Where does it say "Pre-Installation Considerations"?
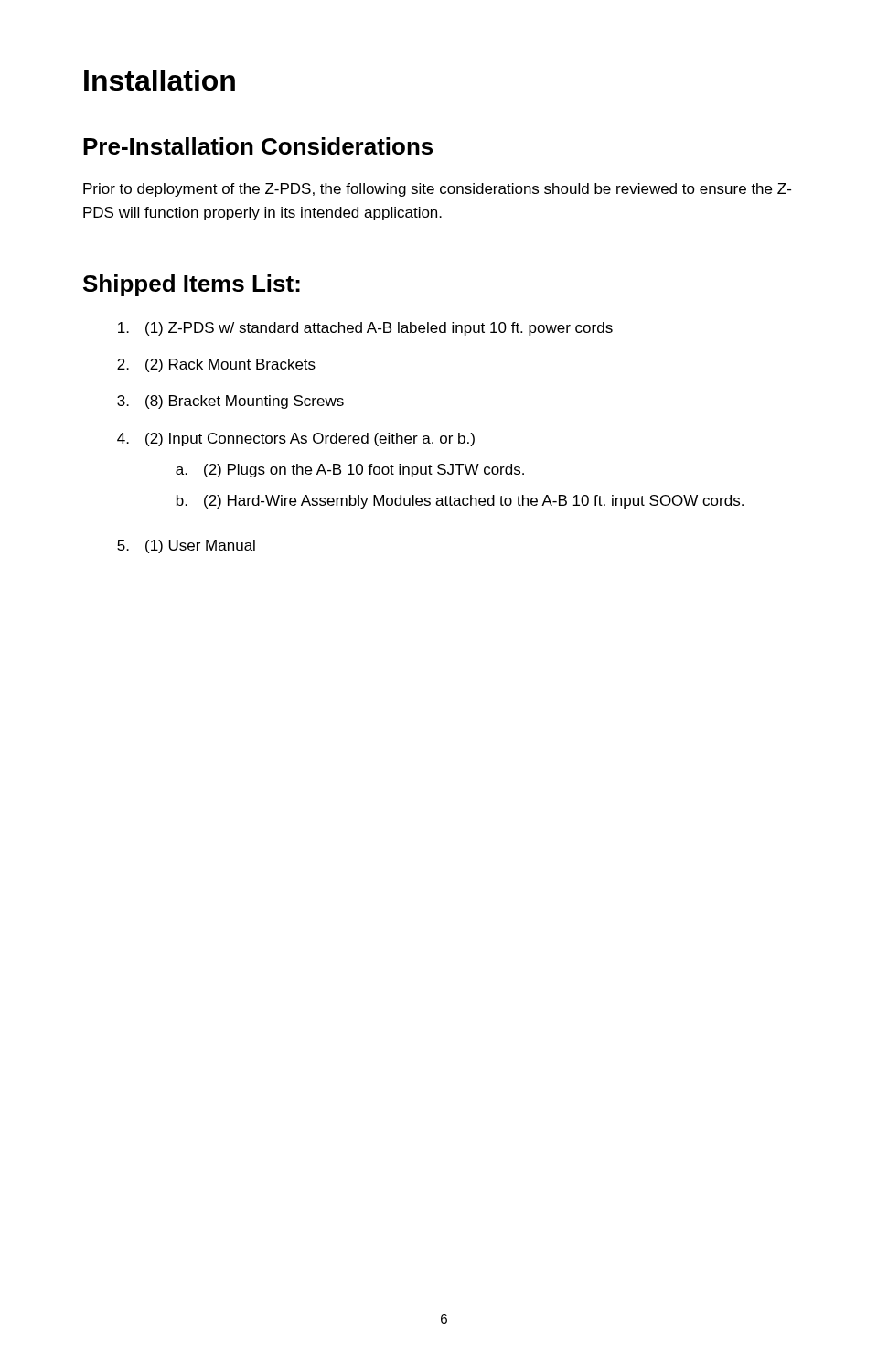The height and width of the screenshot is (1372, 888). (258, 146)
